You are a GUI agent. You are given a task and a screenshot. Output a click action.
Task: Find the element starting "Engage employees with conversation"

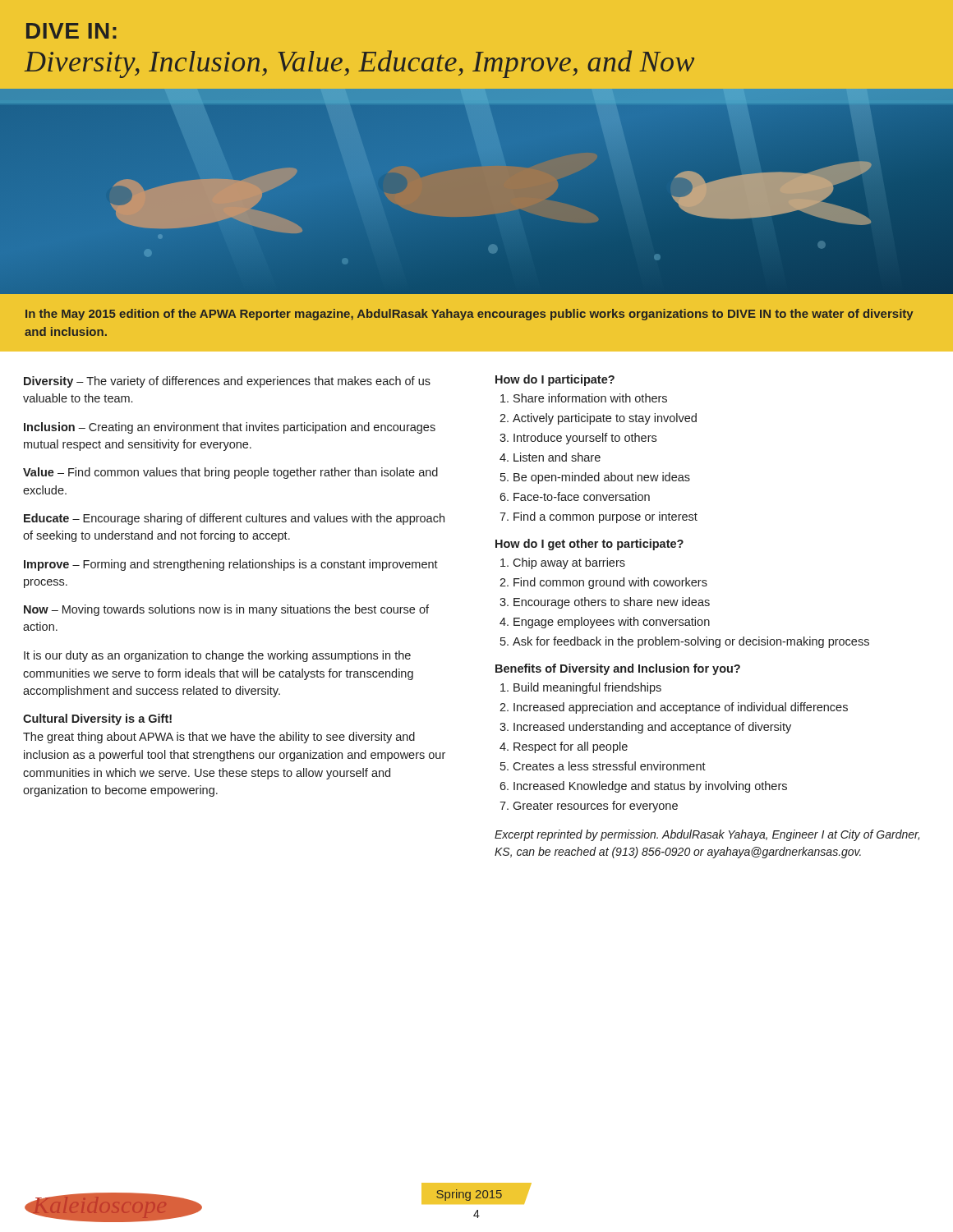pos(611,622)
